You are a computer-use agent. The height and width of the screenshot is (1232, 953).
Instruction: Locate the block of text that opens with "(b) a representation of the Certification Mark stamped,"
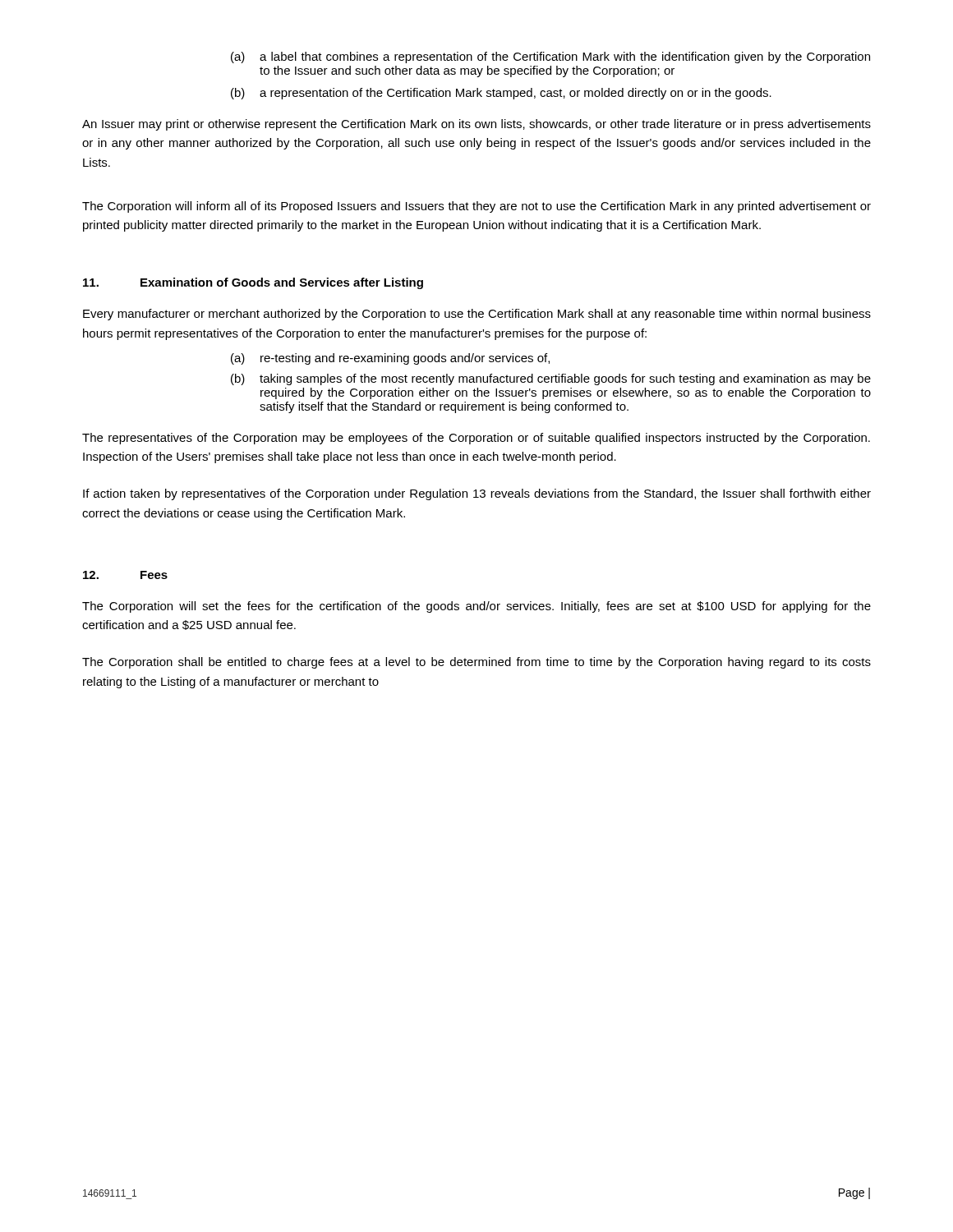(550, 92)
